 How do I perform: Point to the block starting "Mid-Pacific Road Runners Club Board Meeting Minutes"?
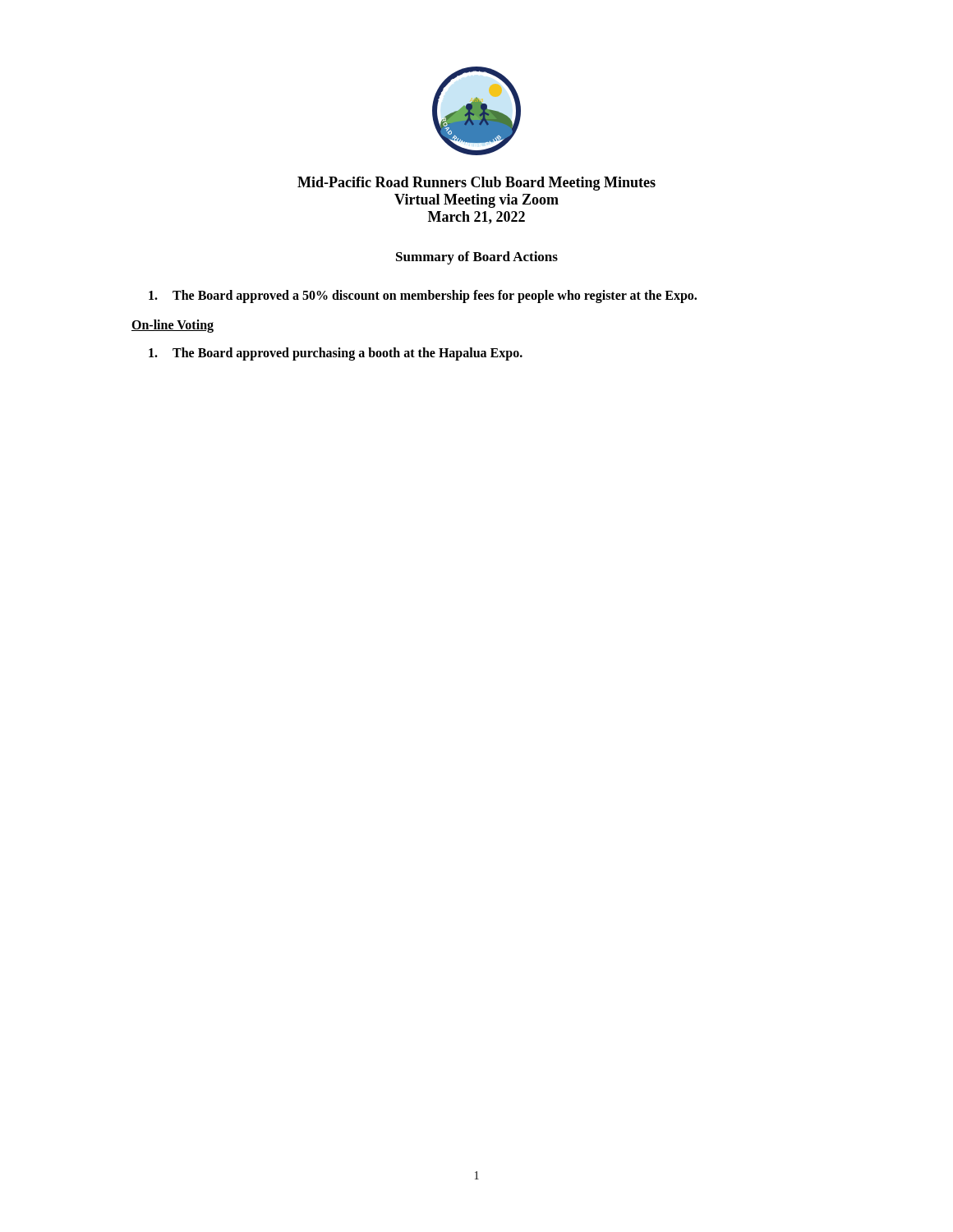coord(476,200)
